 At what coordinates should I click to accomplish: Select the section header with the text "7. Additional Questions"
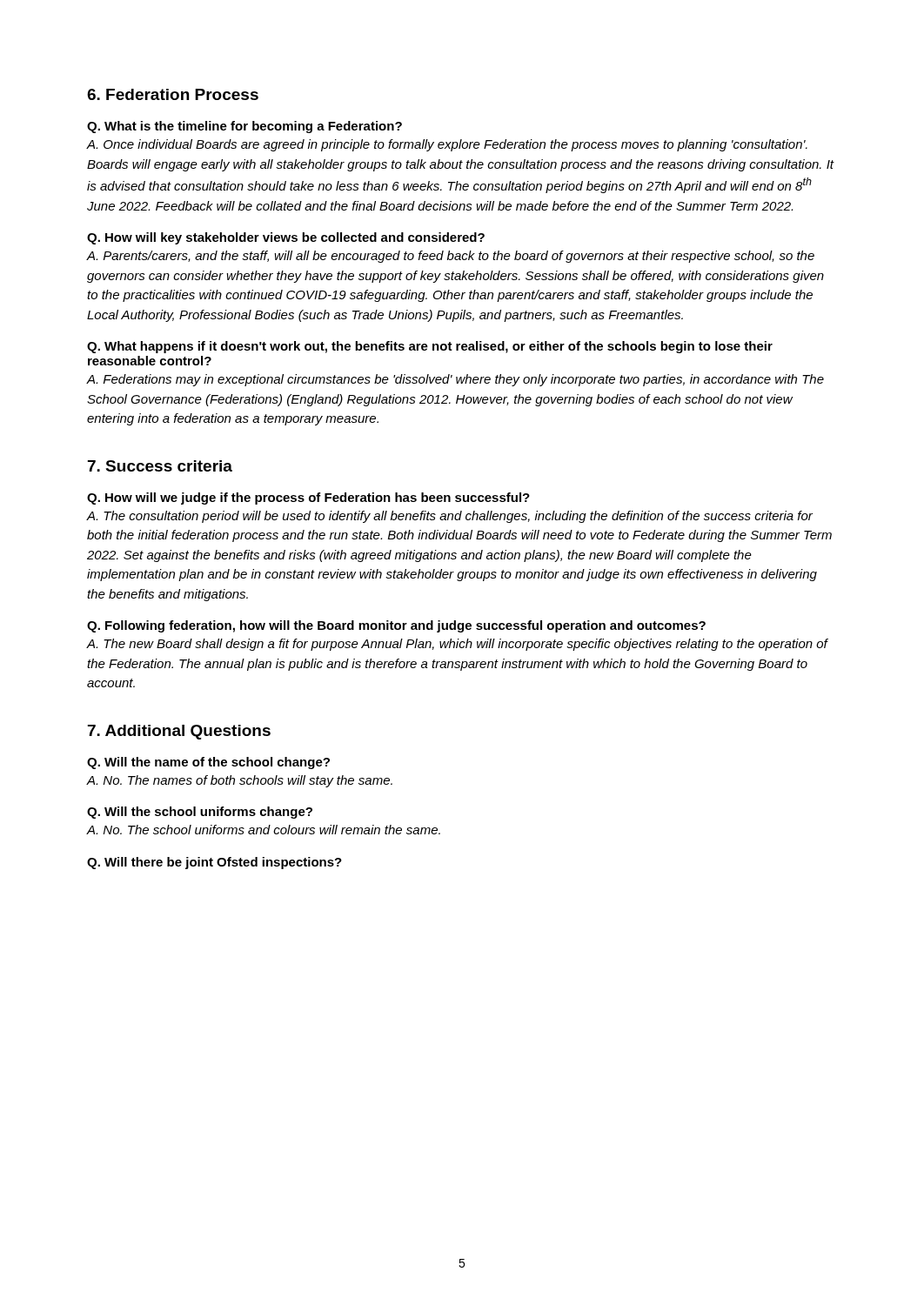(179, 730)
